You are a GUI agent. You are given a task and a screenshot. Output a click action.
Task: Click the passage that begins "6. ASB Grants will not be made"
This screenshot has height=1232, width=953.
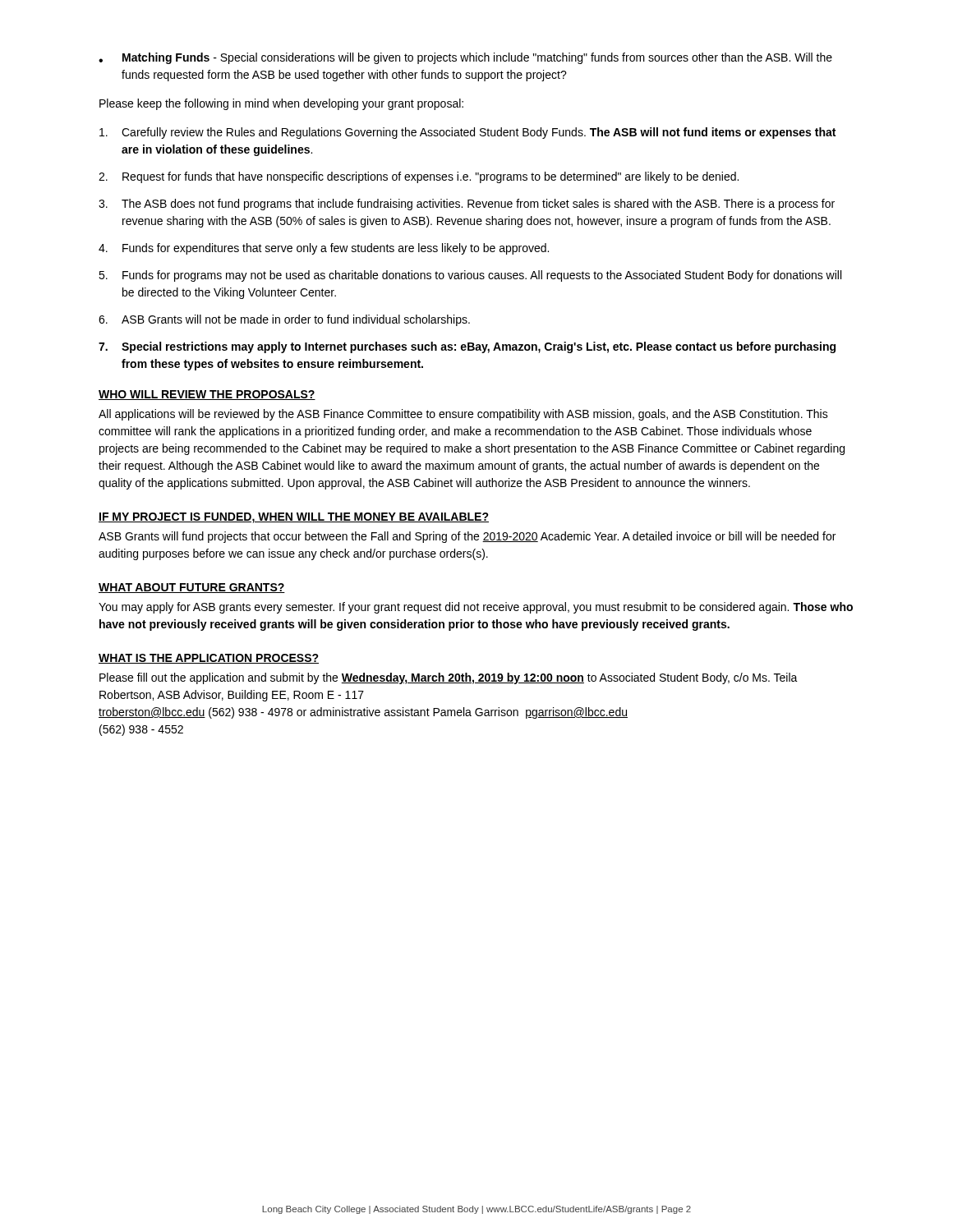tap(476, 320)
